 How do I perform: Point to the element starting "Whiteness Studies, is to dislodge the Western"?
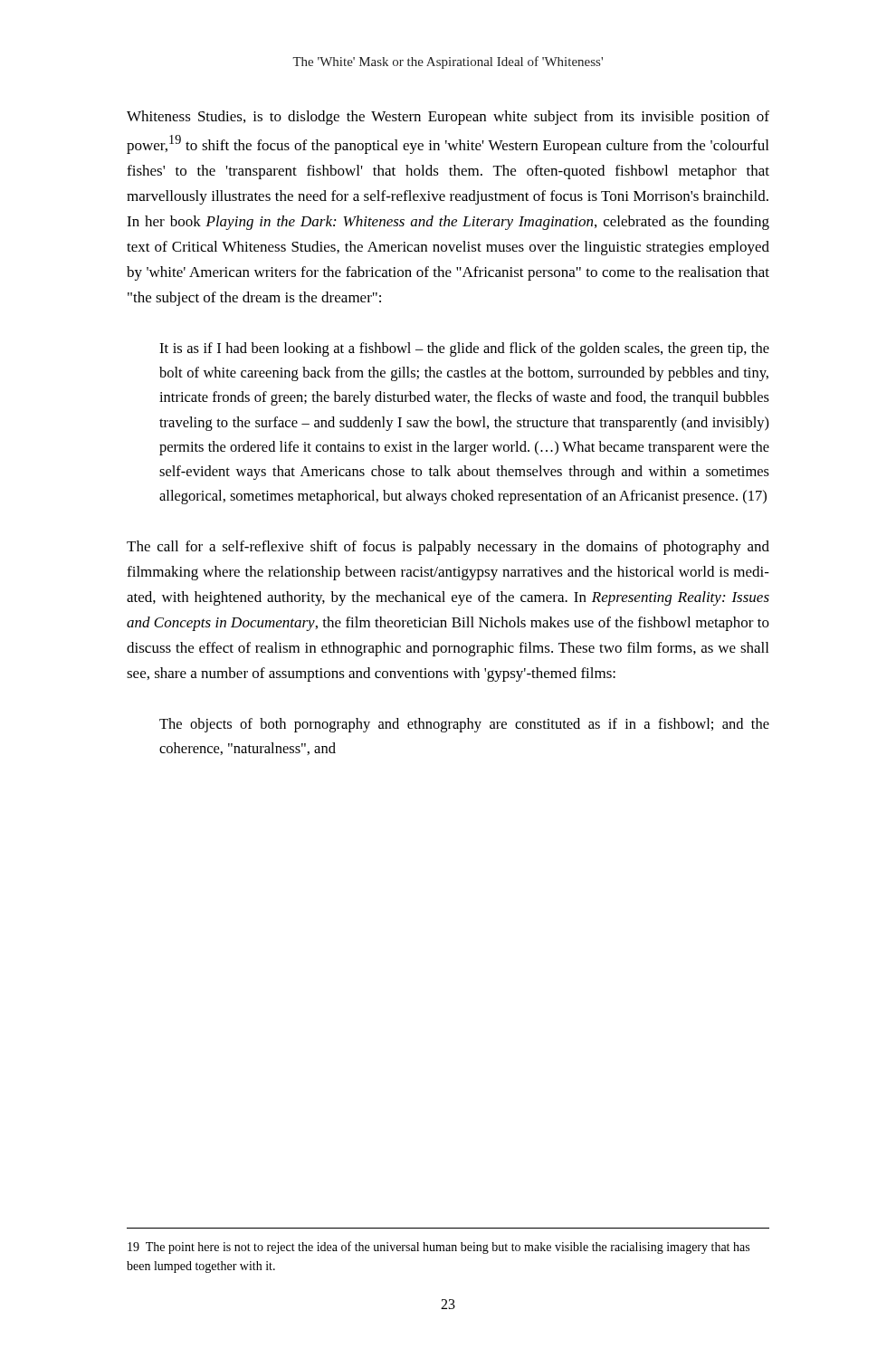point(448,207)
